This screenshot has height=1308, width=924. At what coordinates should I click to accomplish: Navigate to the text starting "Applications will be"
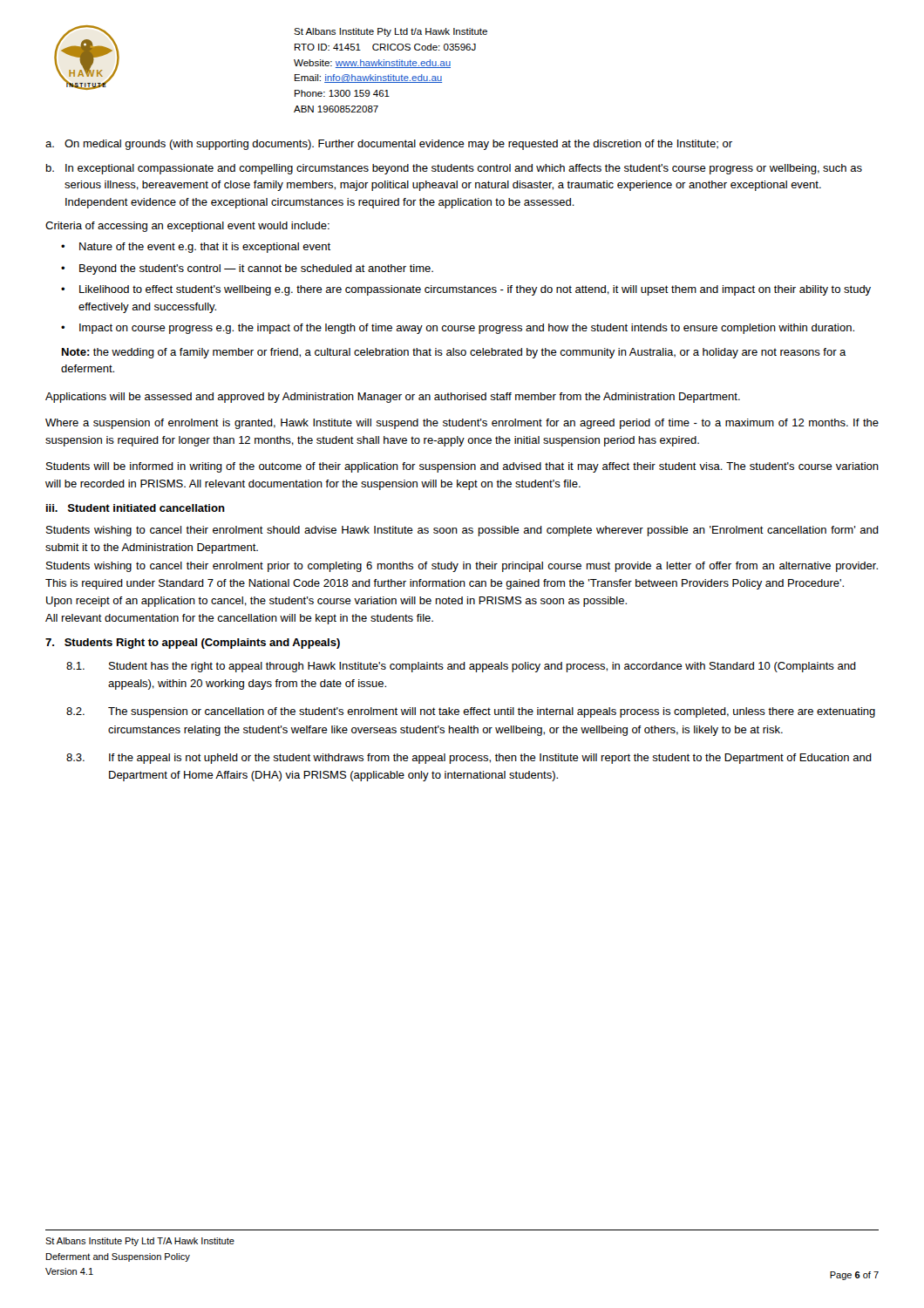[393, 396]
